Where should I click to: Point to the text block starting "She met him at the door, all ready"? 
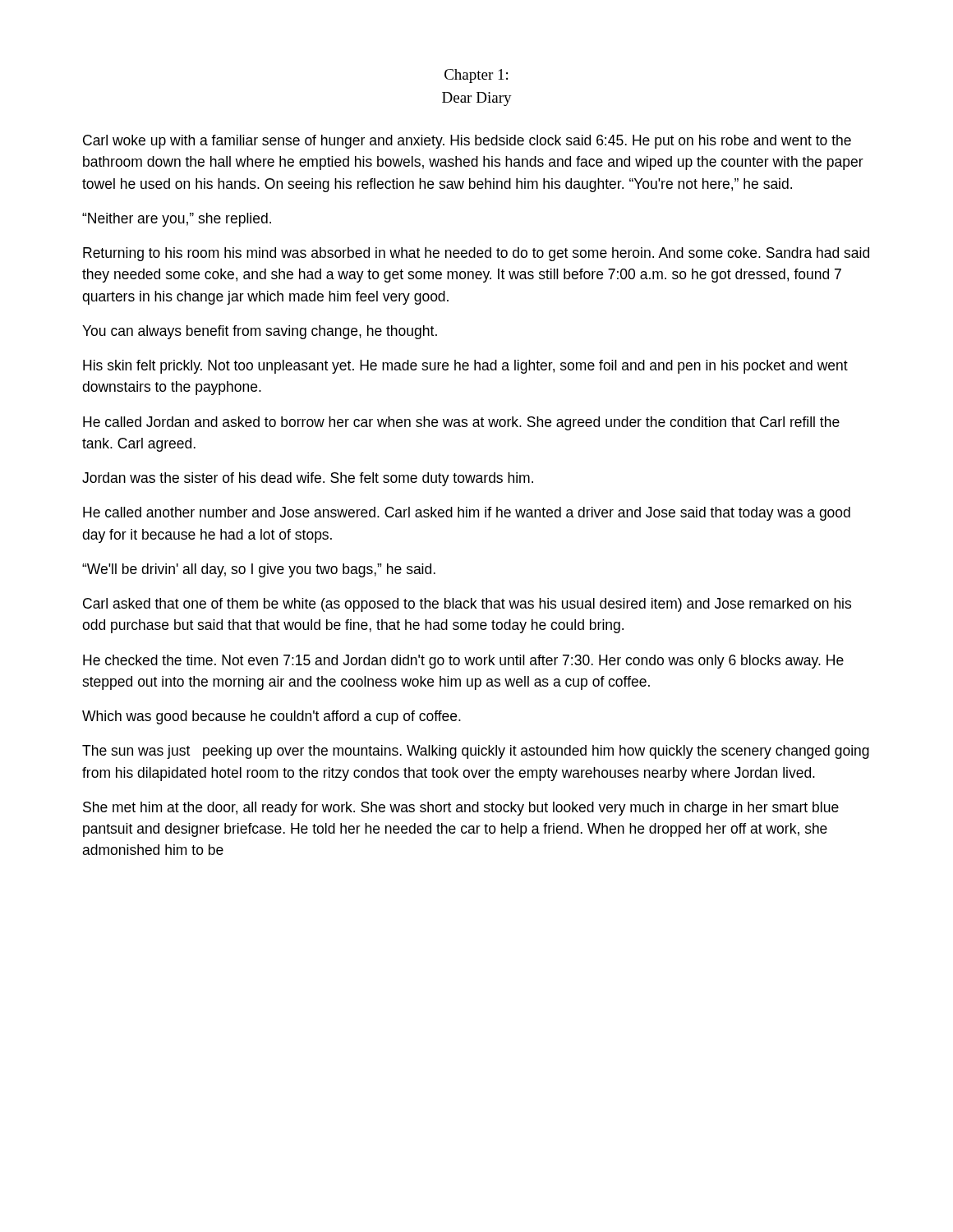(x=461, y=829)
